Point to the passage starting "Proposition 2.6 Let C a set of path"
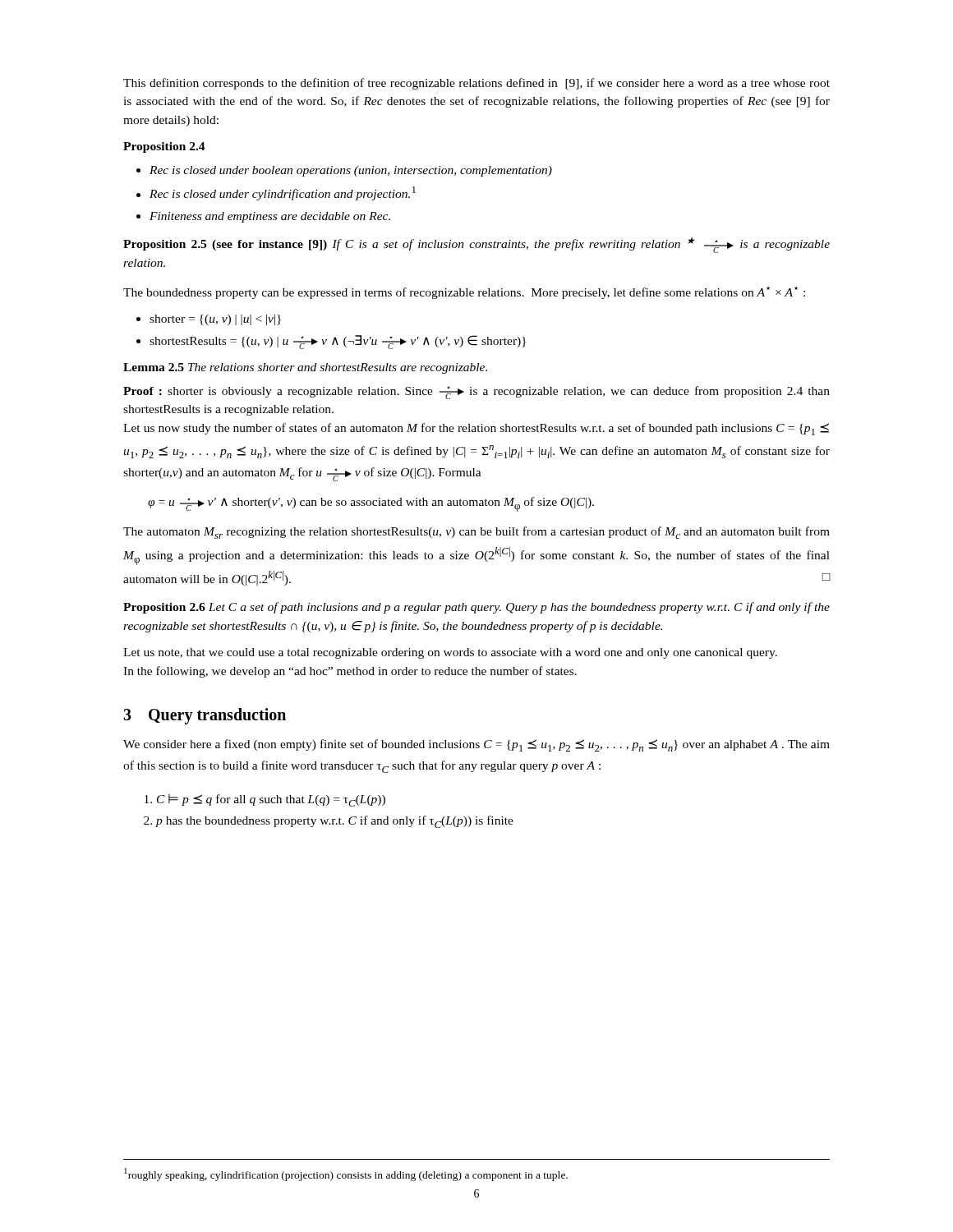This screenshot has width=953, height=1232. click(x=476, y=617)
